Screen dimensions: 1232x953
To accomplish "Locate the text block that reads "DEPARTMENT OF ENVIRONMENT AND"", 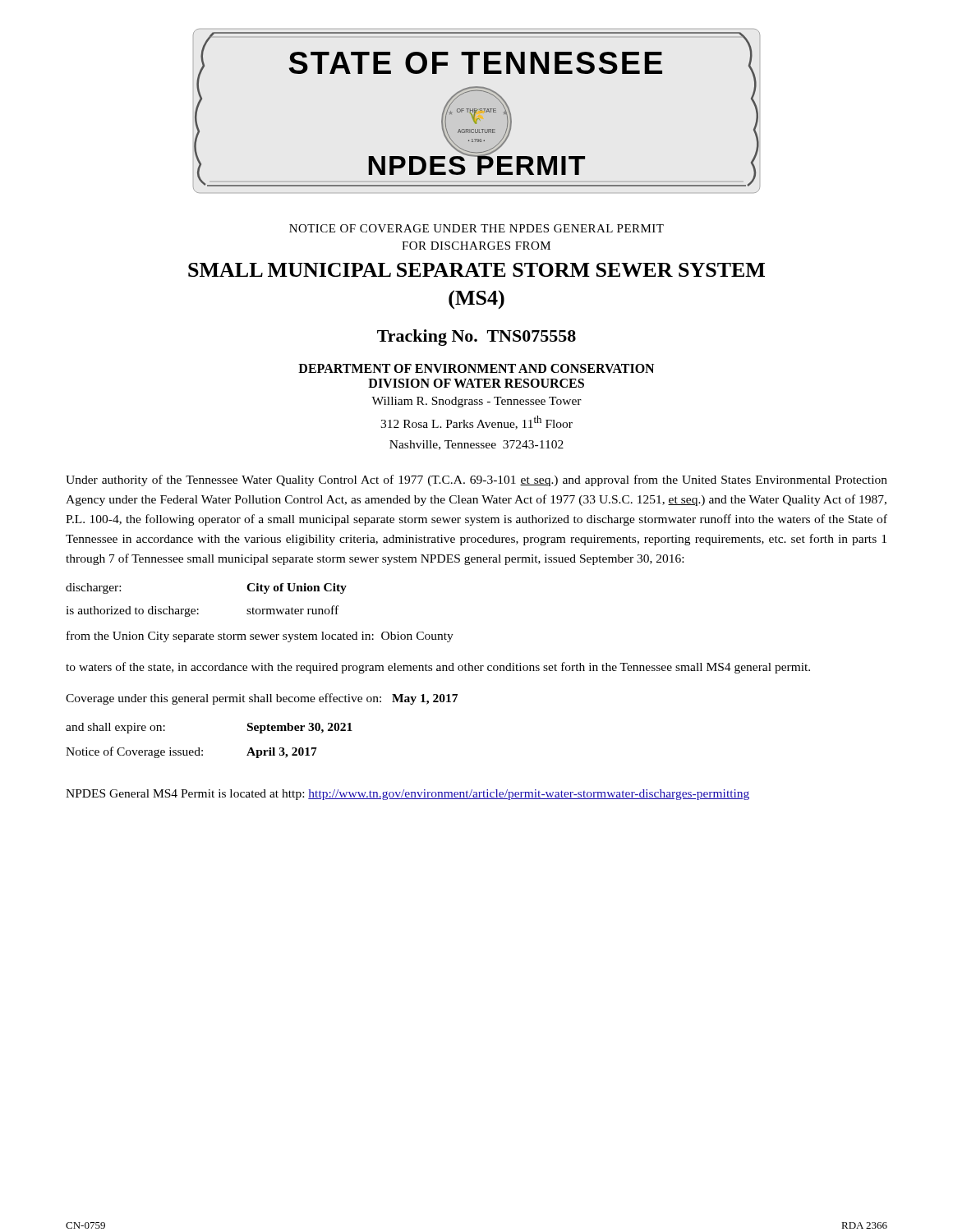I will tap(476, 408).
